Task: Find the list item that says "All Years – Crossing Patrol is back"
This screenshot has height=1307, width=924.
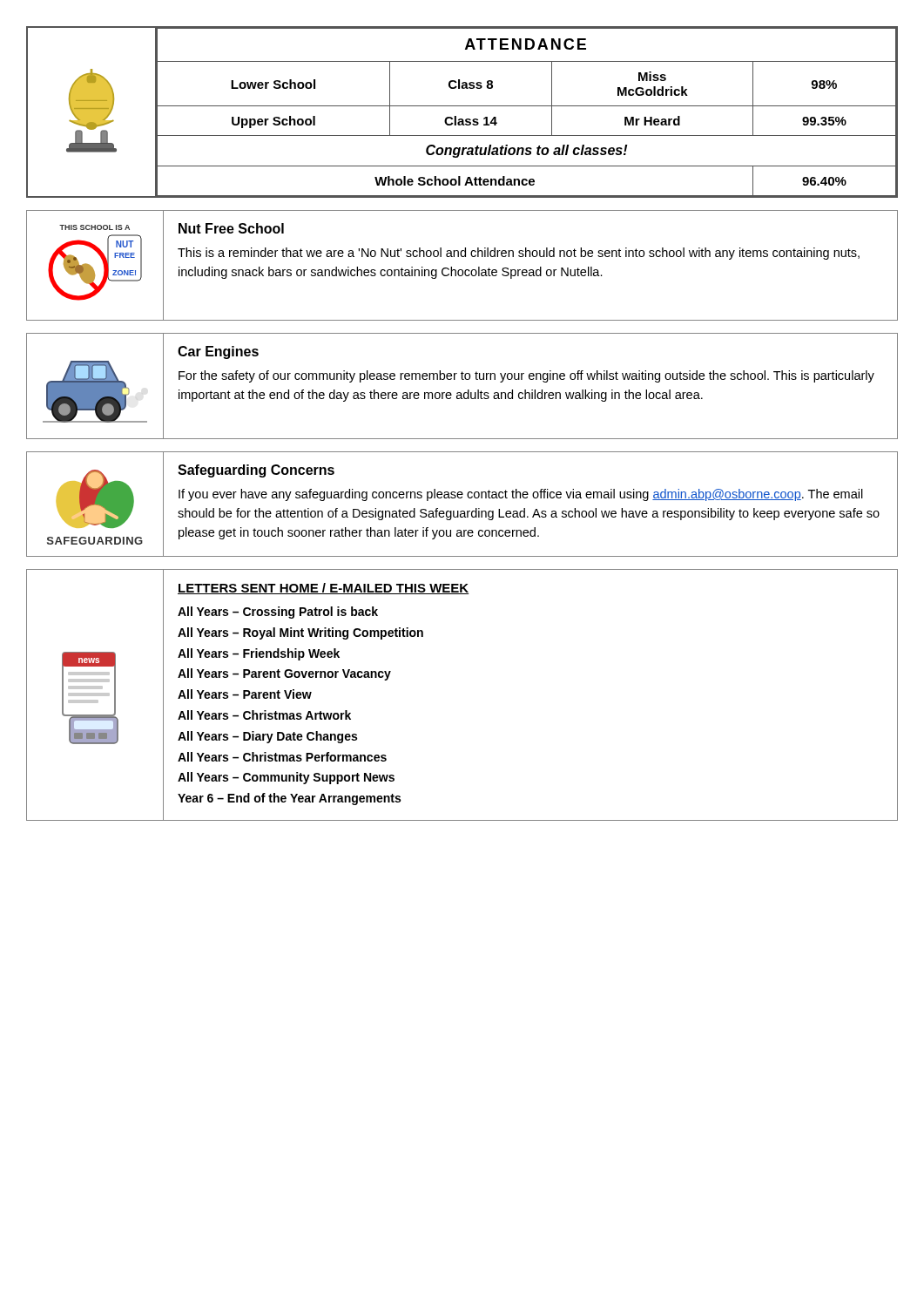Action: click(278, 612)
